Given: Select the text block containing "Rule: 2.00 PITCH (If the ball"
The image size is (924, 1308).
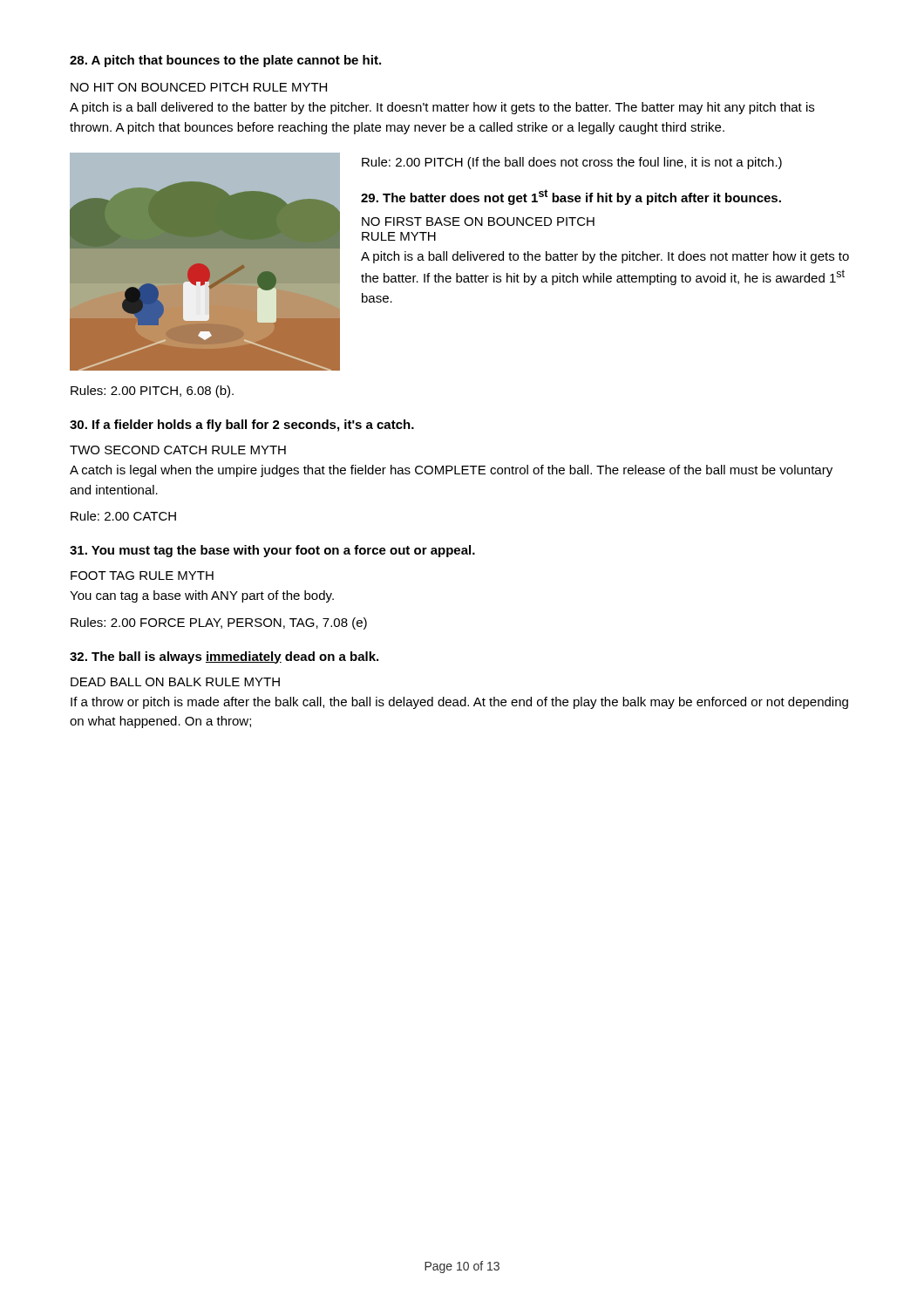Looking at the screenshot, I should pyautogui.click(x=572, y=162).
